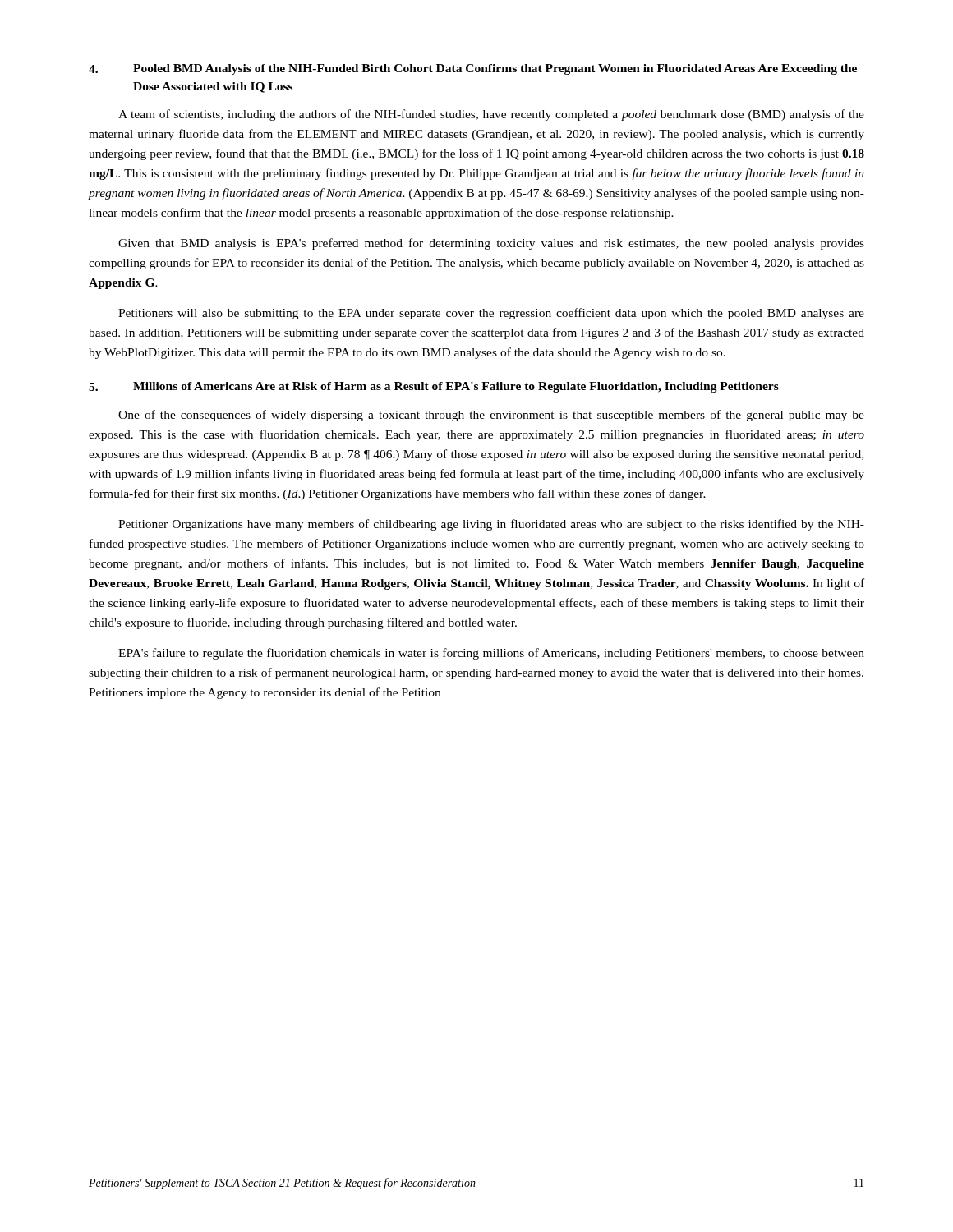Image resolution: width=953 pixels, height=1232 pixels.
Task: Find the block on this page that starts "Petitioners will also be"
Action: (x=476, y=332)
